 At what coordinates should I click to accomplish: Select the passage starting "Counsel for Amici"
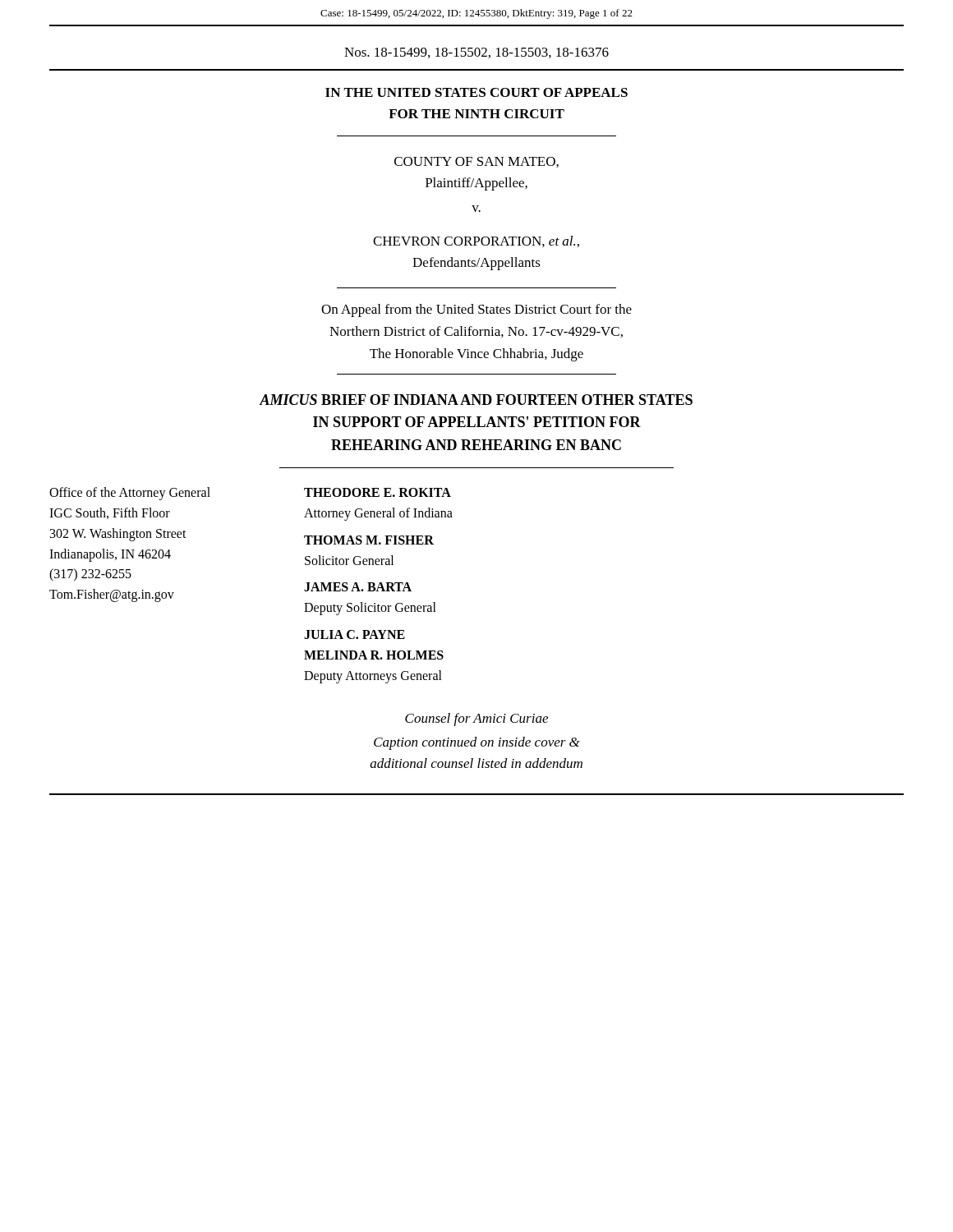pyautogui.click(x=476, y=719)
